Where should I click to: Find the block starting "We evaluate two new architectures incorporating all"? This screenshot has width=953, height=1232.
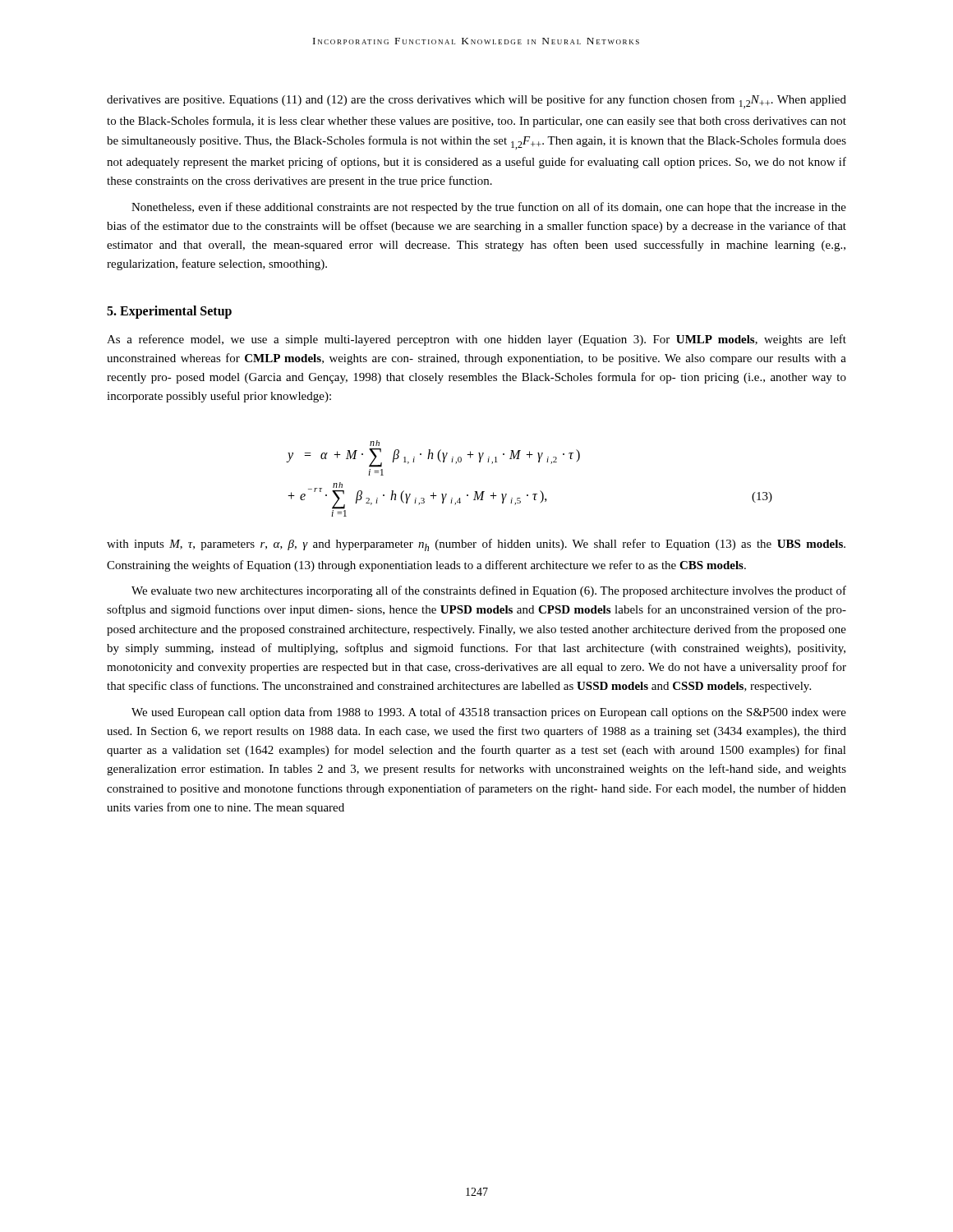476,638
